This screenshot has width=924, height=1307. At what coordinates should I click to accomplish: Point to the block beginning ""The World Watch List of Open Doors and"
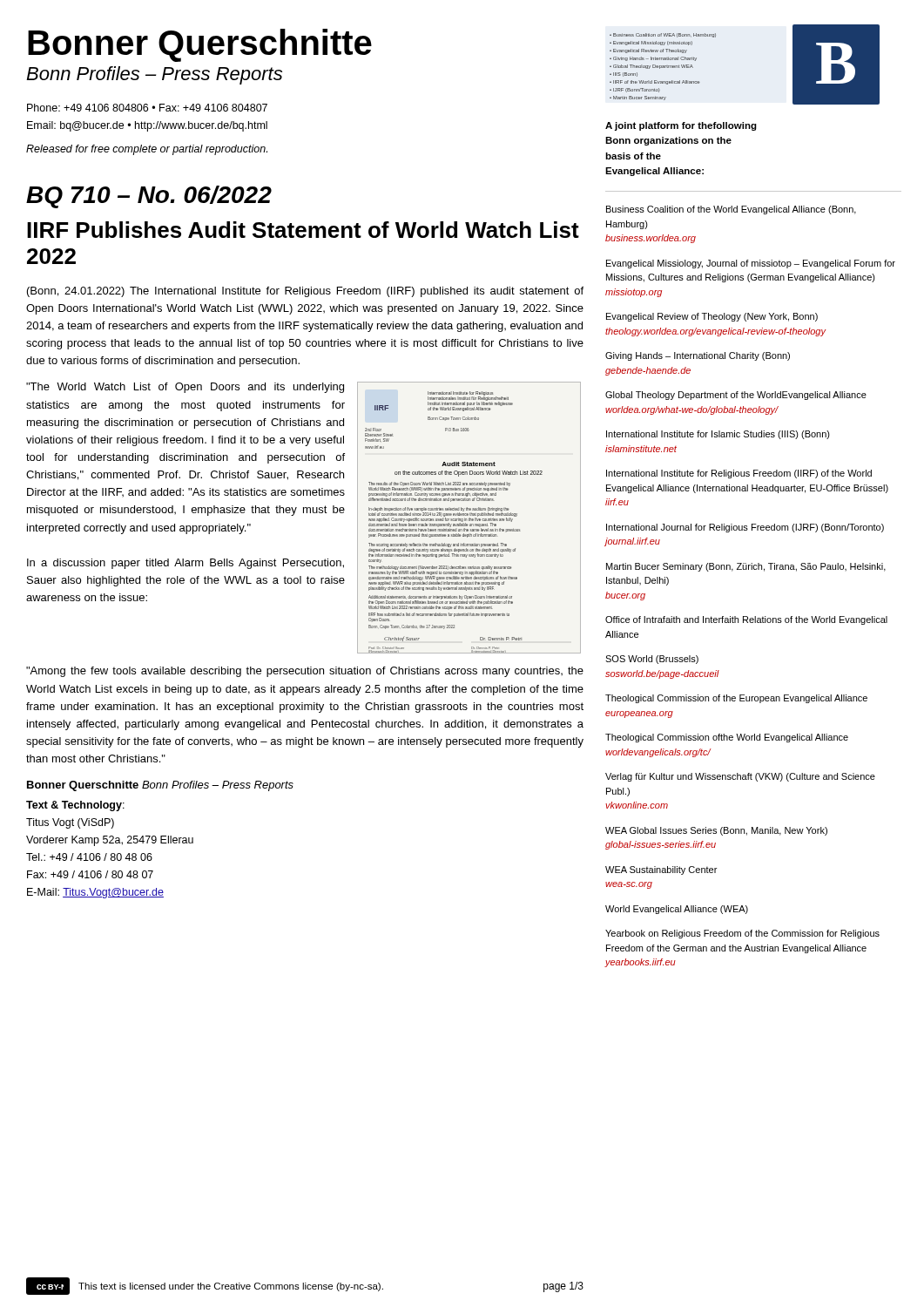tap(185, 457)
